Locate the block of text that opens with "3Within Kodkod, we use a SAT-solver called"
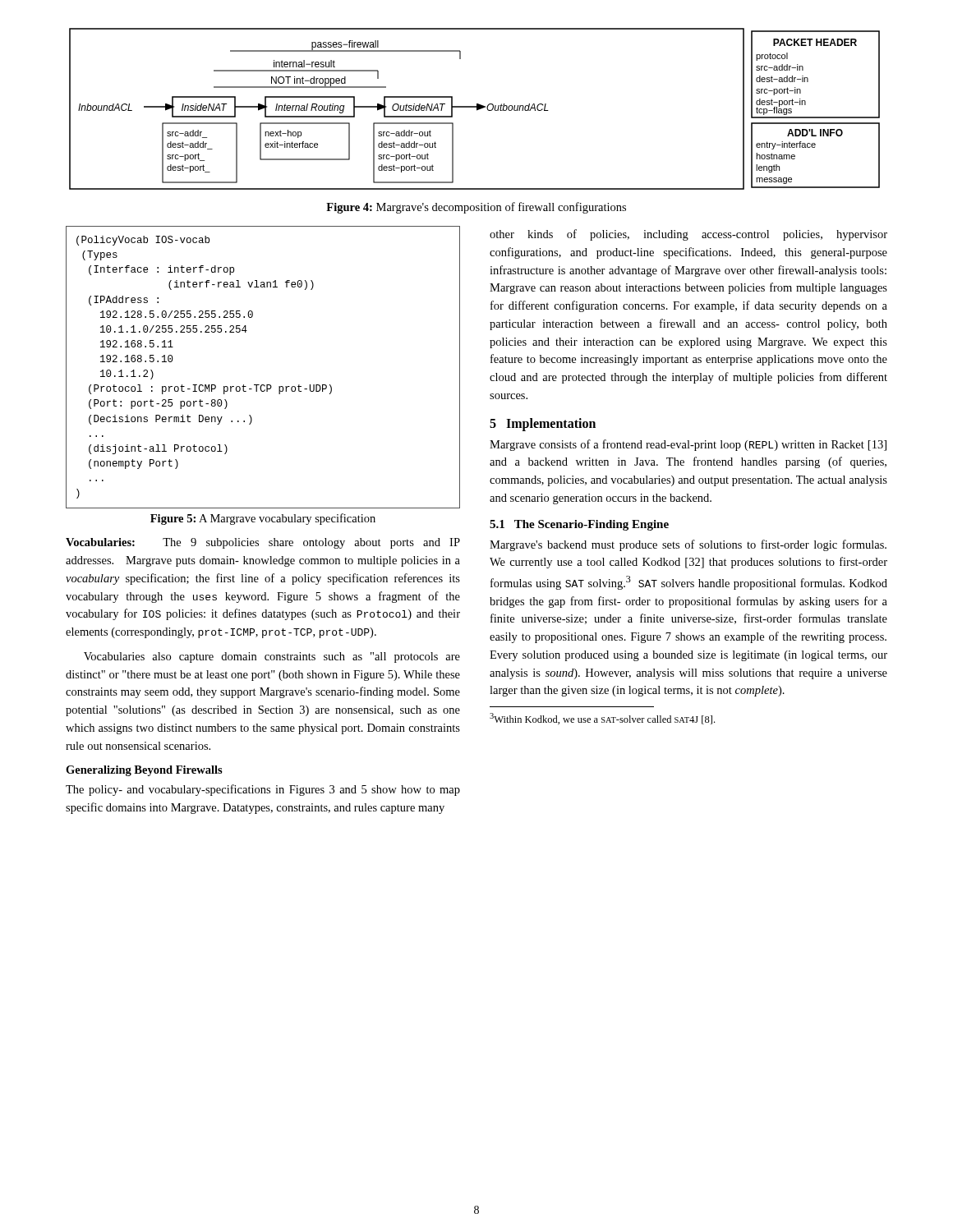The width and height of the screenshot is (953, 1232). [603, 718]
